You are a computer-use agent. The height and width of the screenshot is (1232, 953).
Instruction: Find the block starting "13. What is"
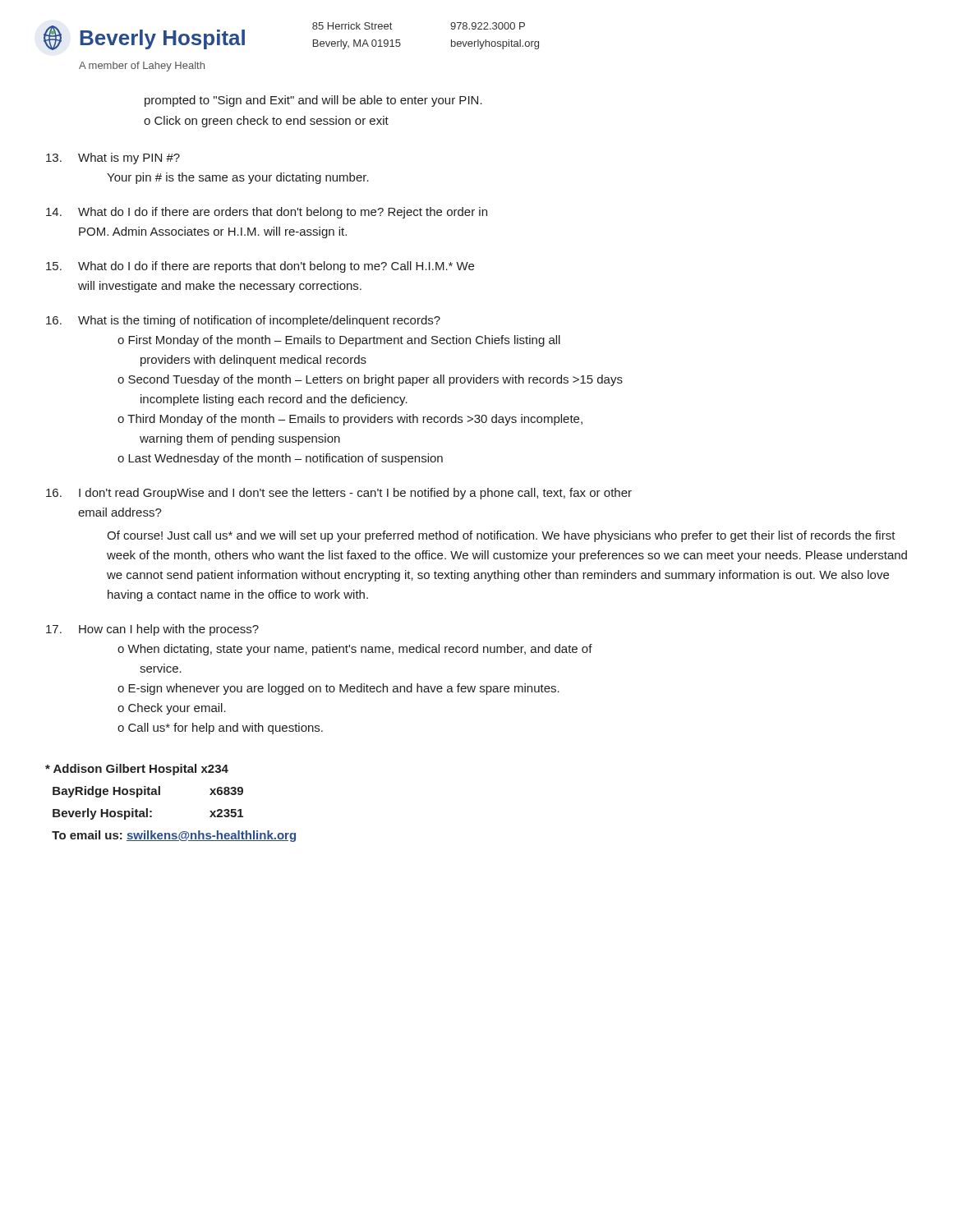tap(113, 159)
